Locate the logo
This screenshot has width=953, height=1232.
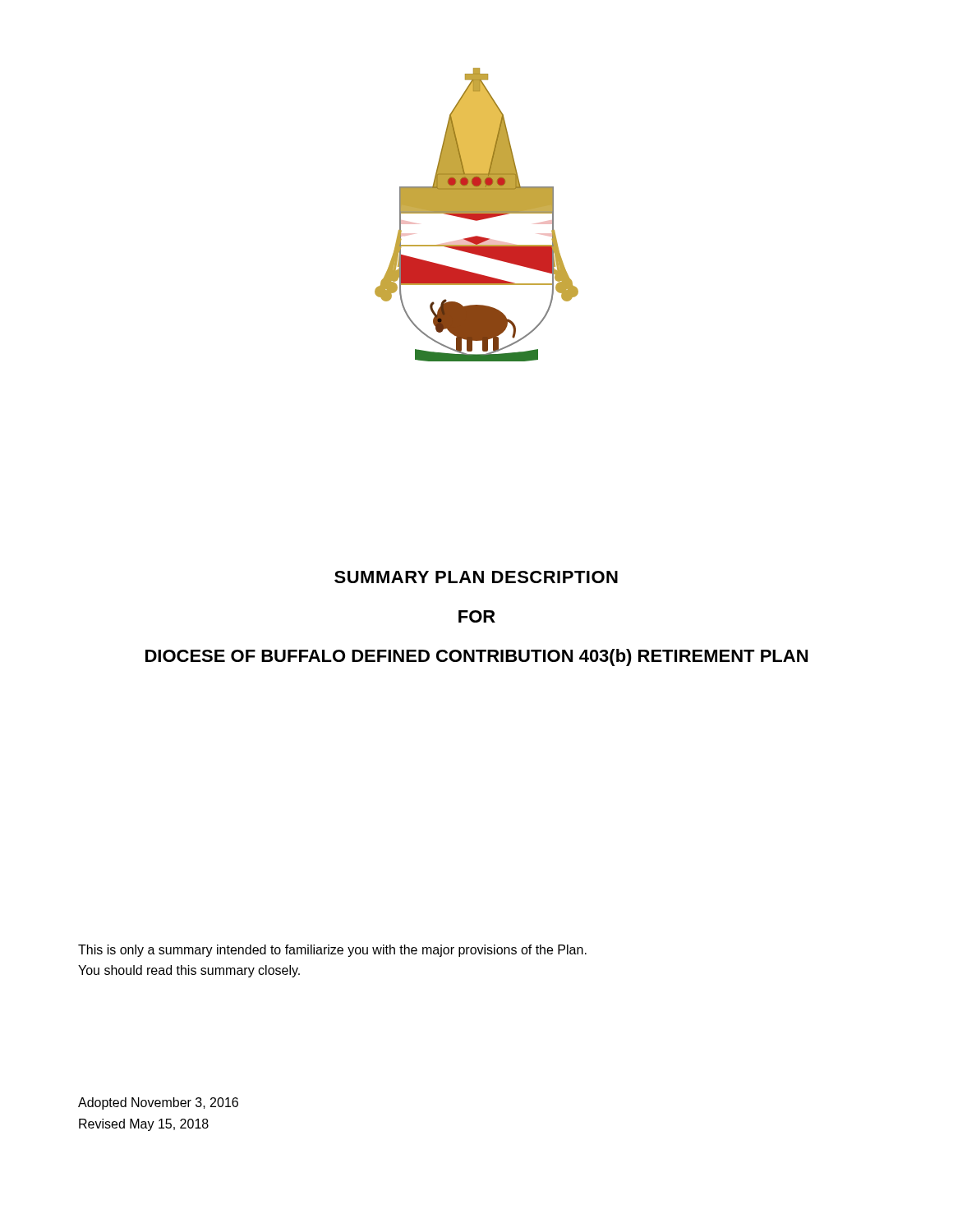[x=476, y=214]
